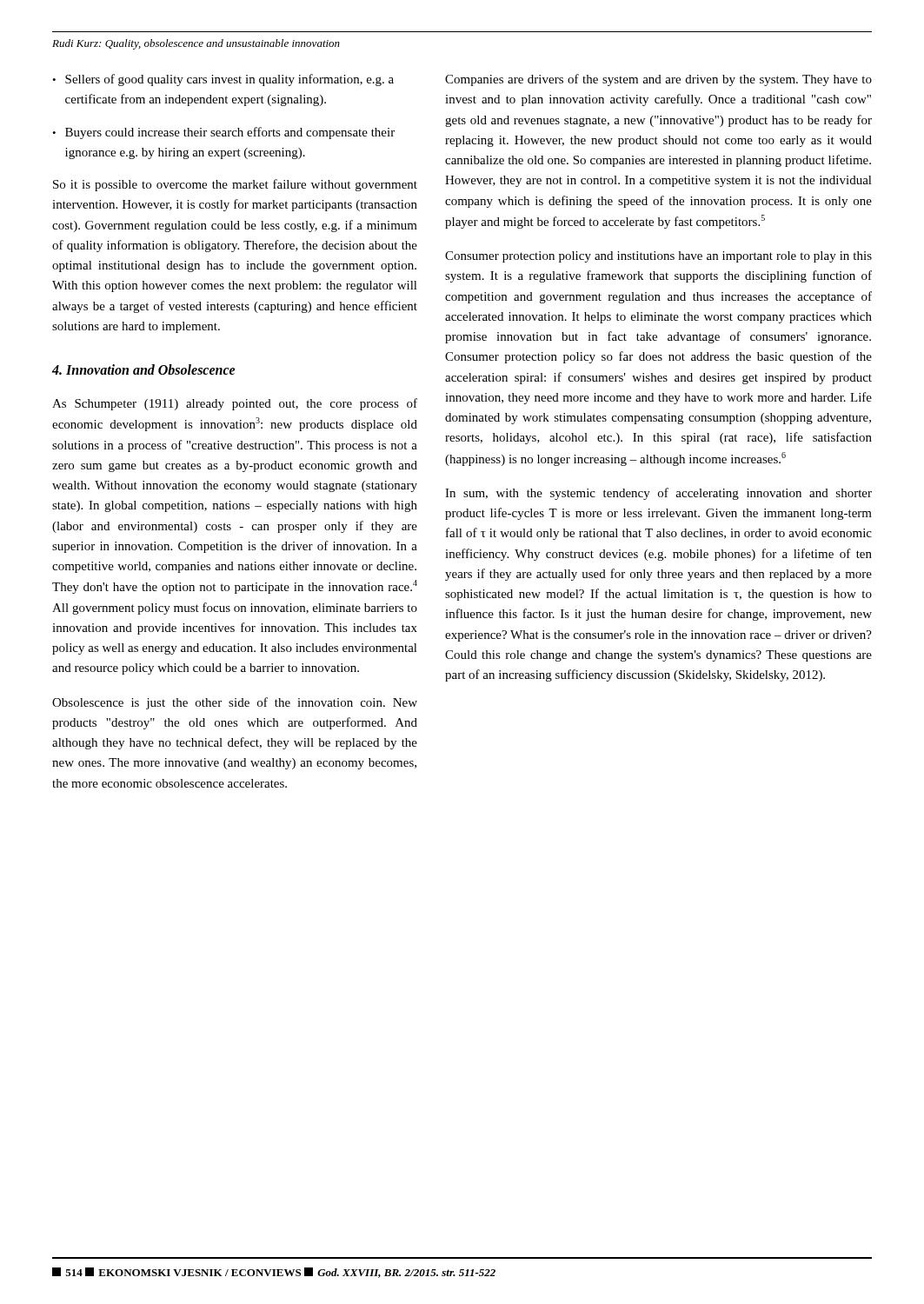Viewport: 924px width, 1304px height.
Task: Click the section header
Action: (144, 370)
